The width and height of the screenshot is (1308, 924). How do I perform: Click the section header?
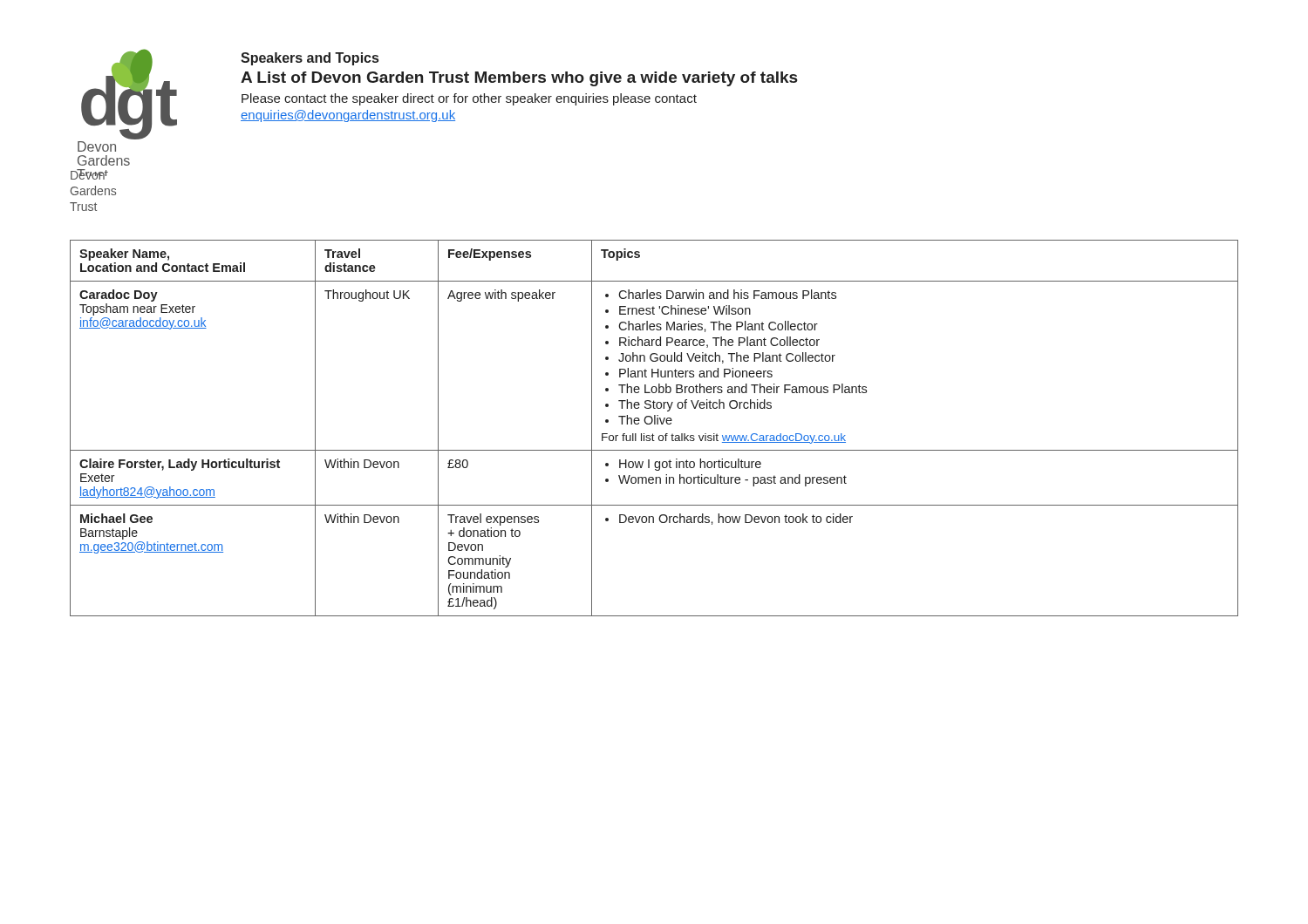point(310,58)
